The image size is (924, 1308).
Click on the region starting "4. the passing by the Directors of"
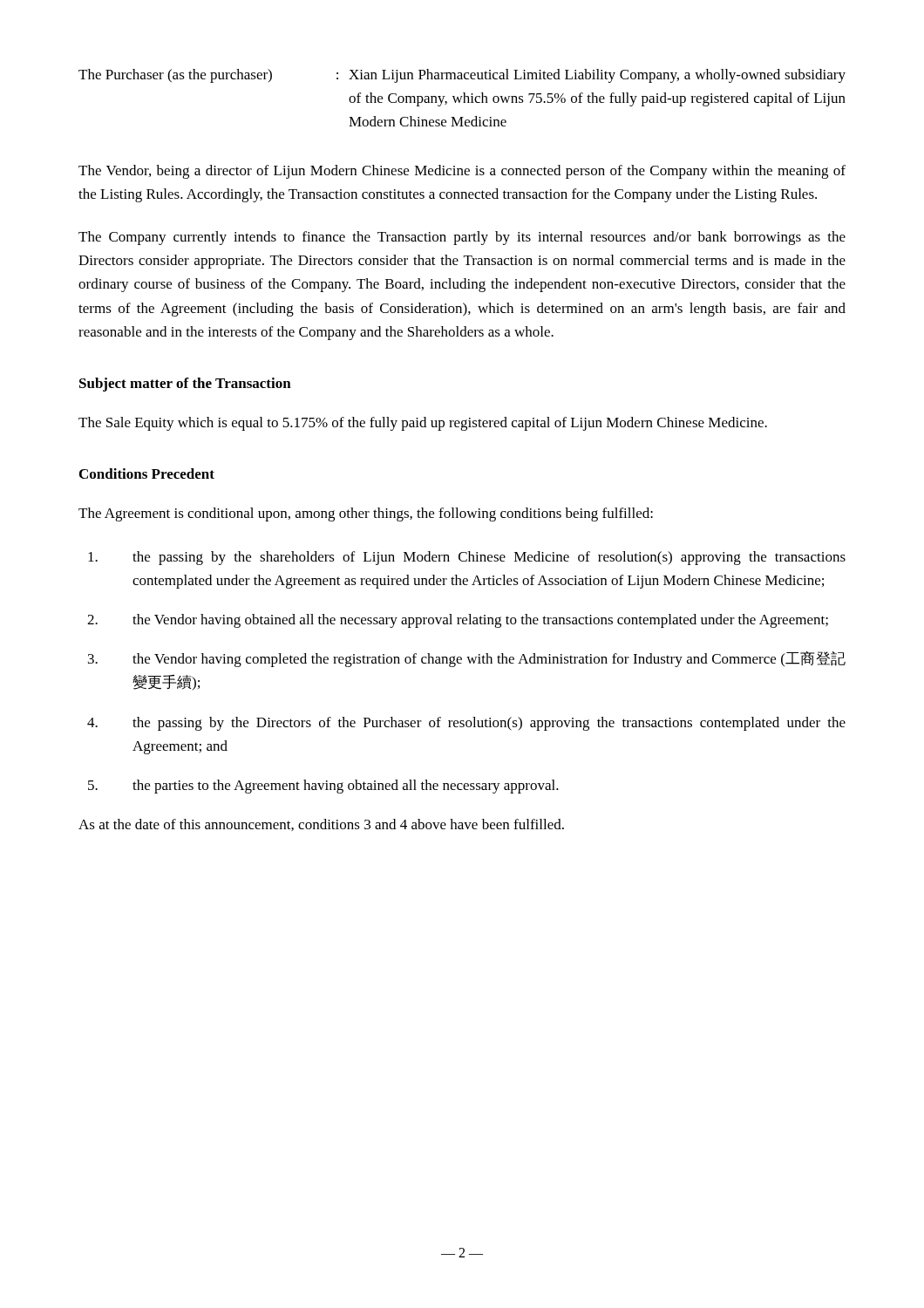click(462, 734)
